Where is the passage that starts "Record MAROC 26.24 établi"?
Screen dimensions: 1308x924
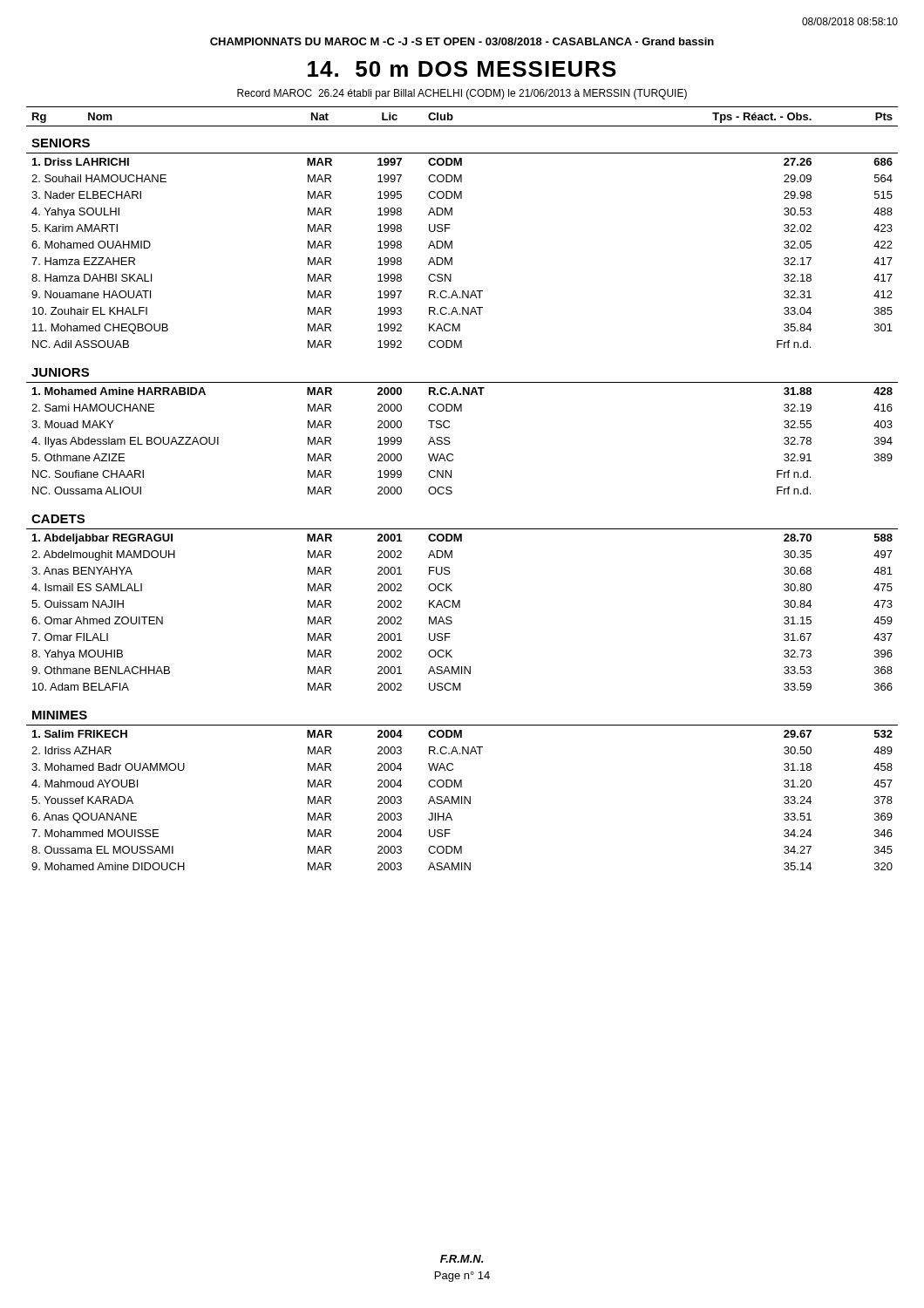point(462,93)
